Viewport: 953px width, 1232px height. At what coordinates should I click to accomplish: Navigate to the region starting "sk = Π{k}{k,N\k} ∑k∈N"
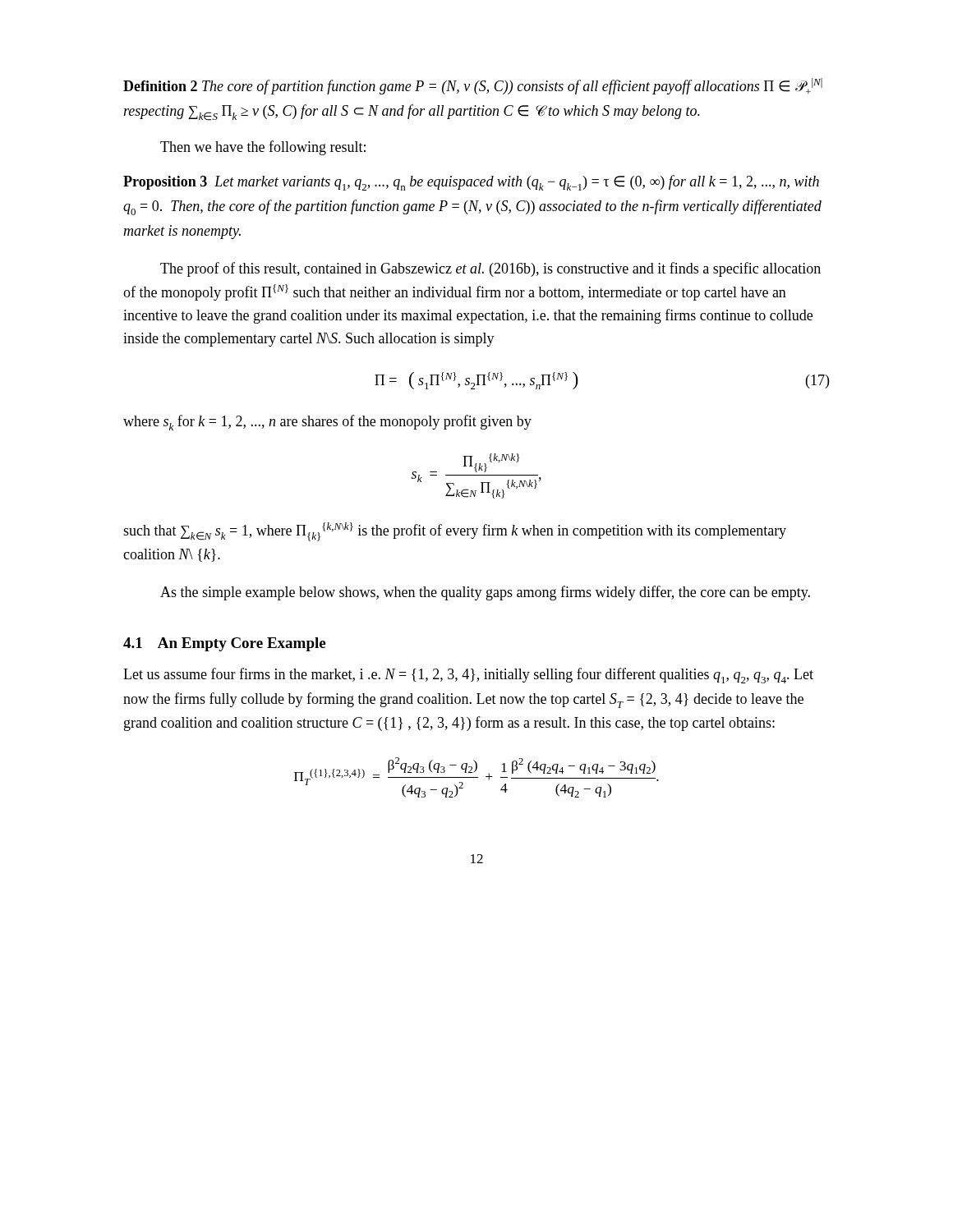point(476,475)
